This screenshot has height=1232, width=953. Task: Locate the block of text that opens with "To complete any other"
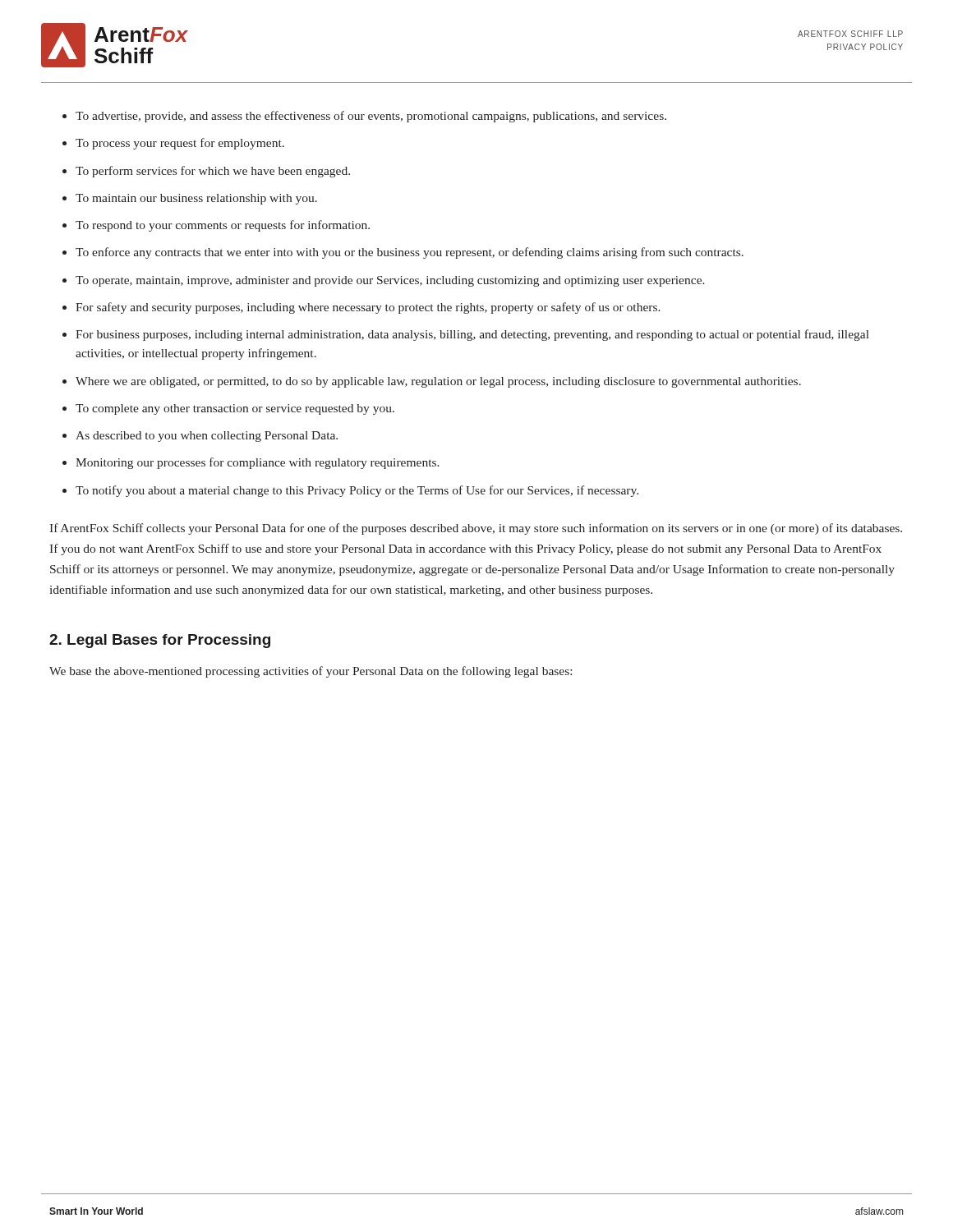(235, 409)
